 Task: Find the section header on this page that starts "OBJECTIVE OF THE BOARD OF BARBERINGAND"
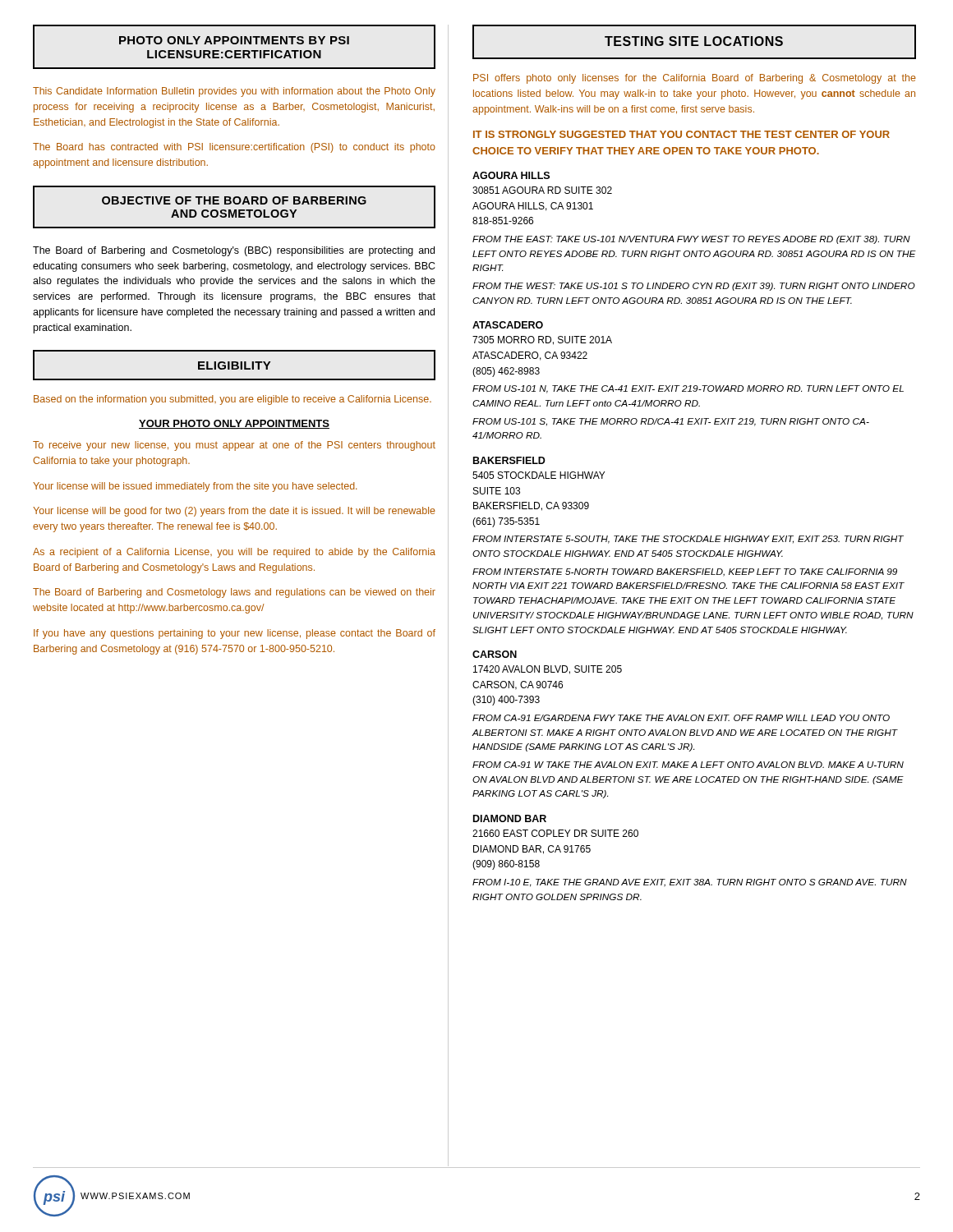click(x=234, y=207)
